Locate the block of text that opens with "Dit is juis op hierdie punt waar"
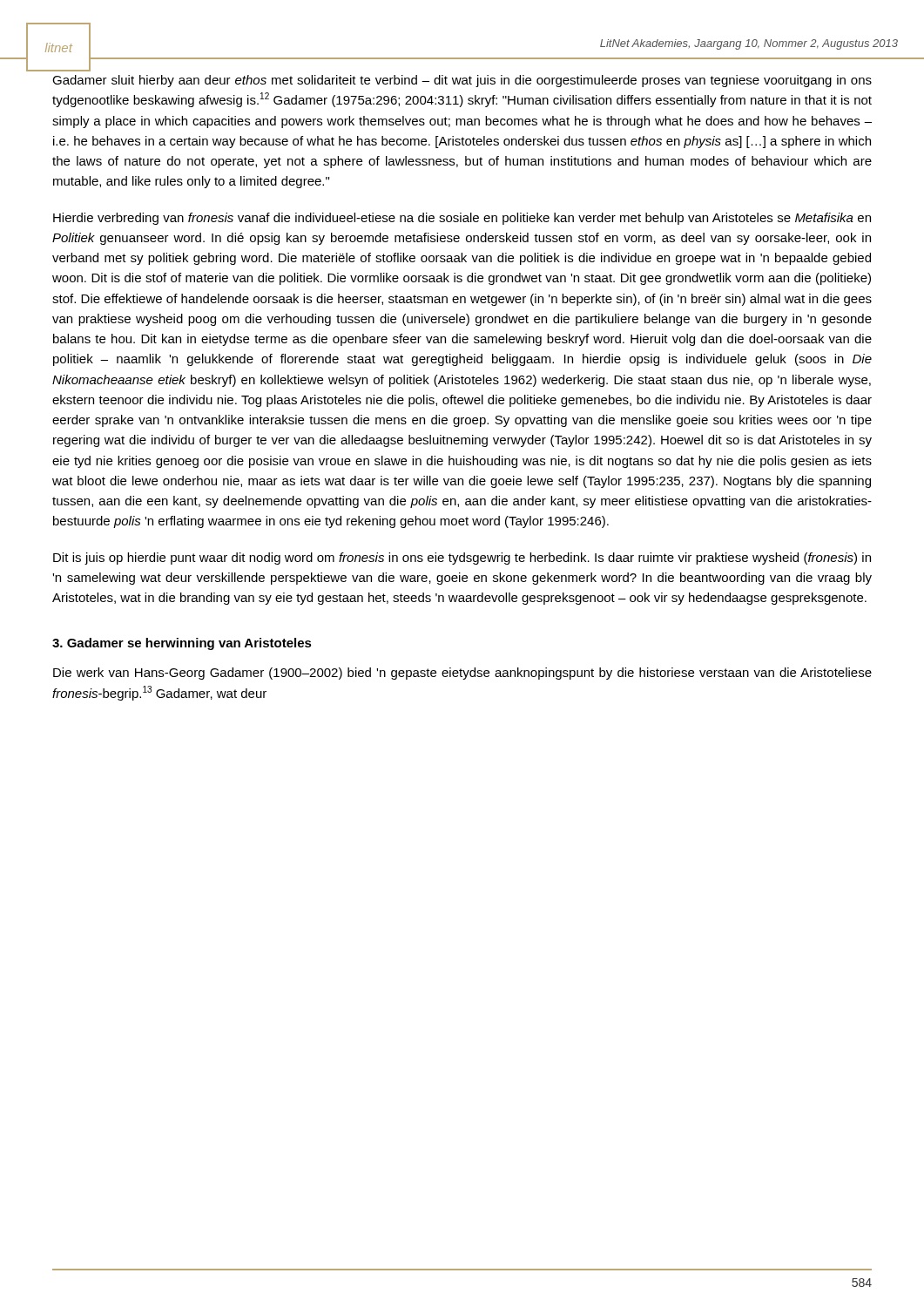Image resolution: width=924 pixels, height=1307 pixels. tap(462, 577)
